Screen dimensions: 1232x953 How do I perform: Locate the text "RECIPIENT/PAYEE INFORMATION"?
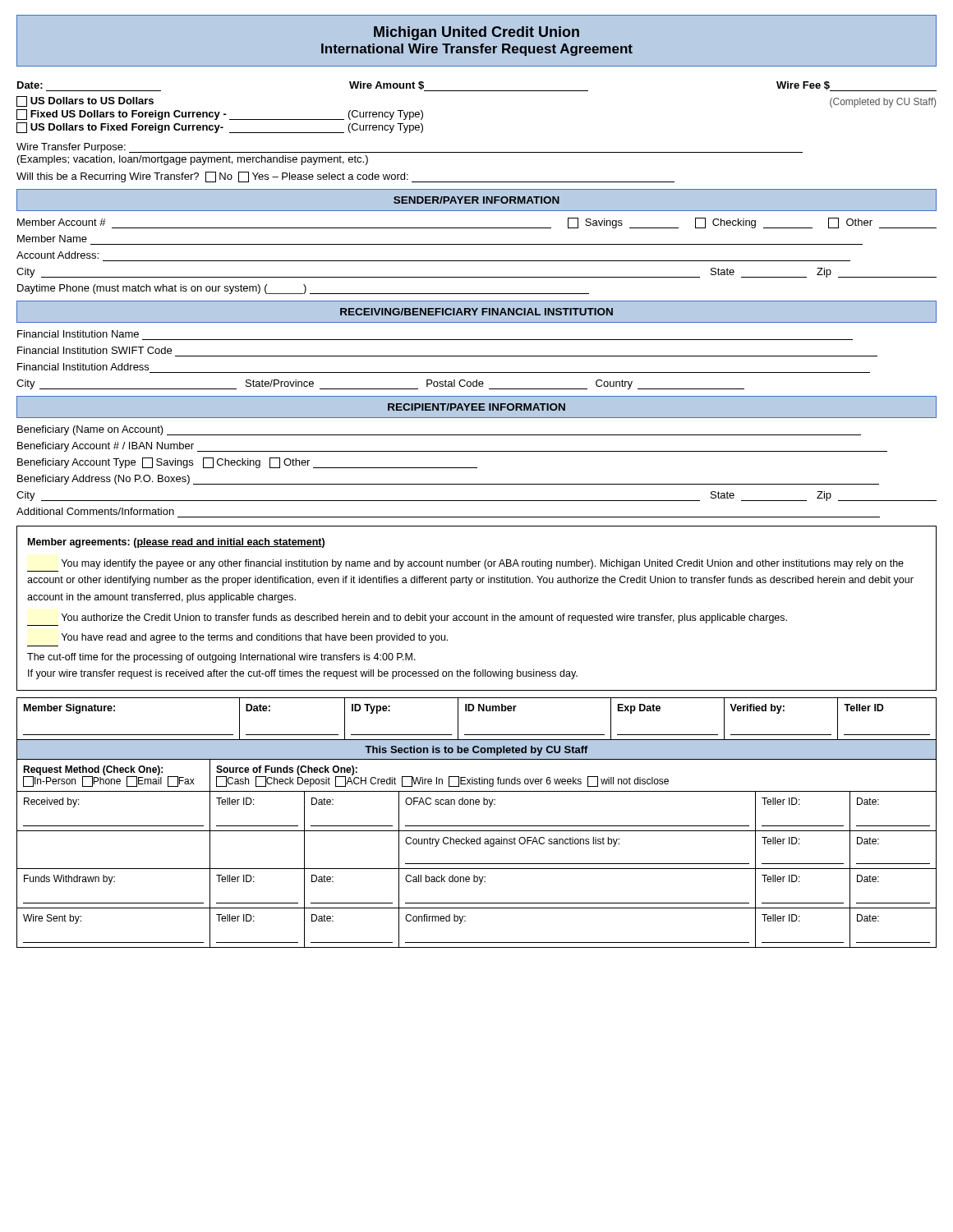click(476, 407)
